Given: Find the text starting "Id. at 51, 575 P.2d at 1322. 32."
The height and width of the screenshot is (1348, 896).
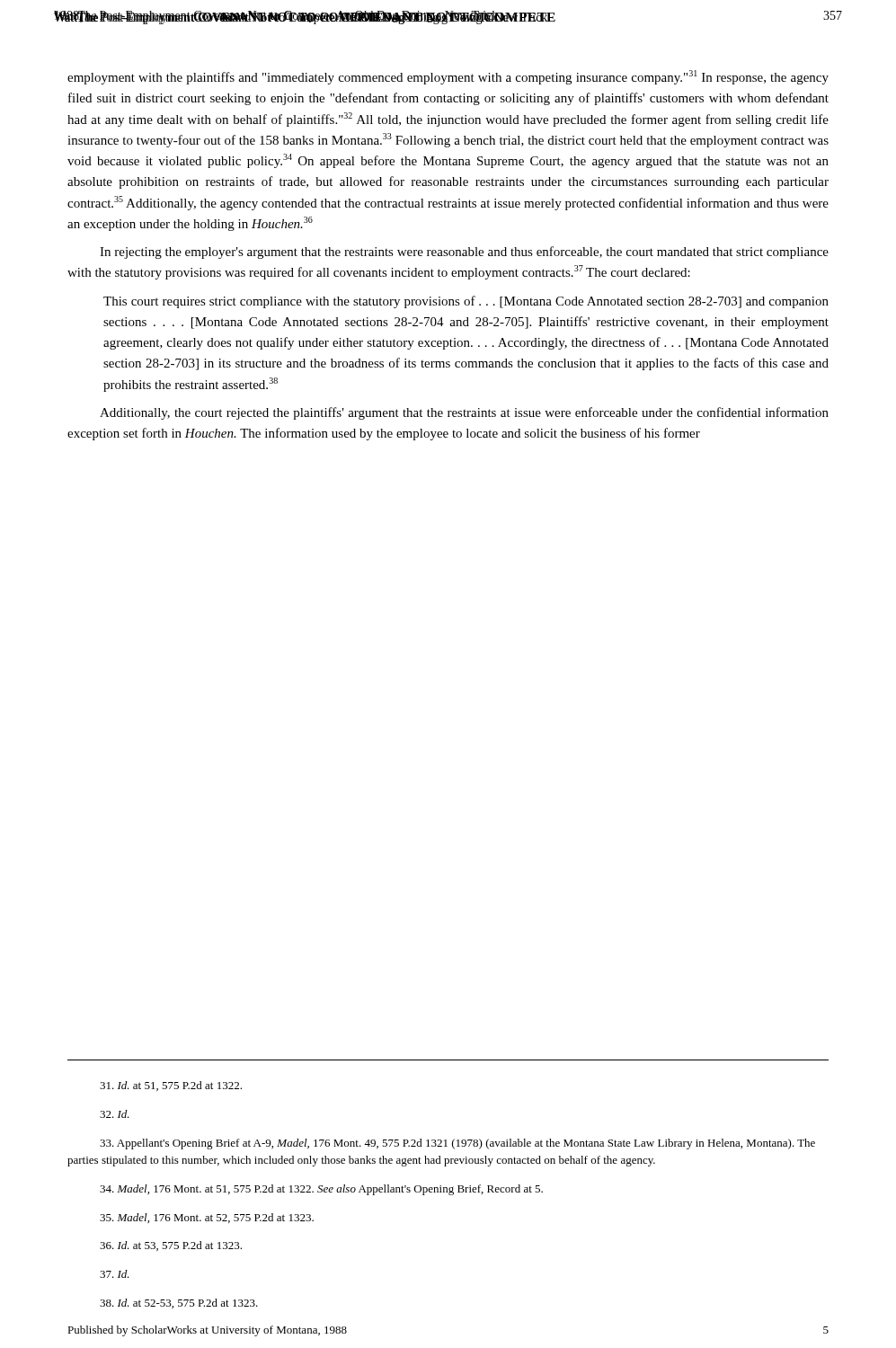Looking at the screenshot, I should (x=448, y=1195).
